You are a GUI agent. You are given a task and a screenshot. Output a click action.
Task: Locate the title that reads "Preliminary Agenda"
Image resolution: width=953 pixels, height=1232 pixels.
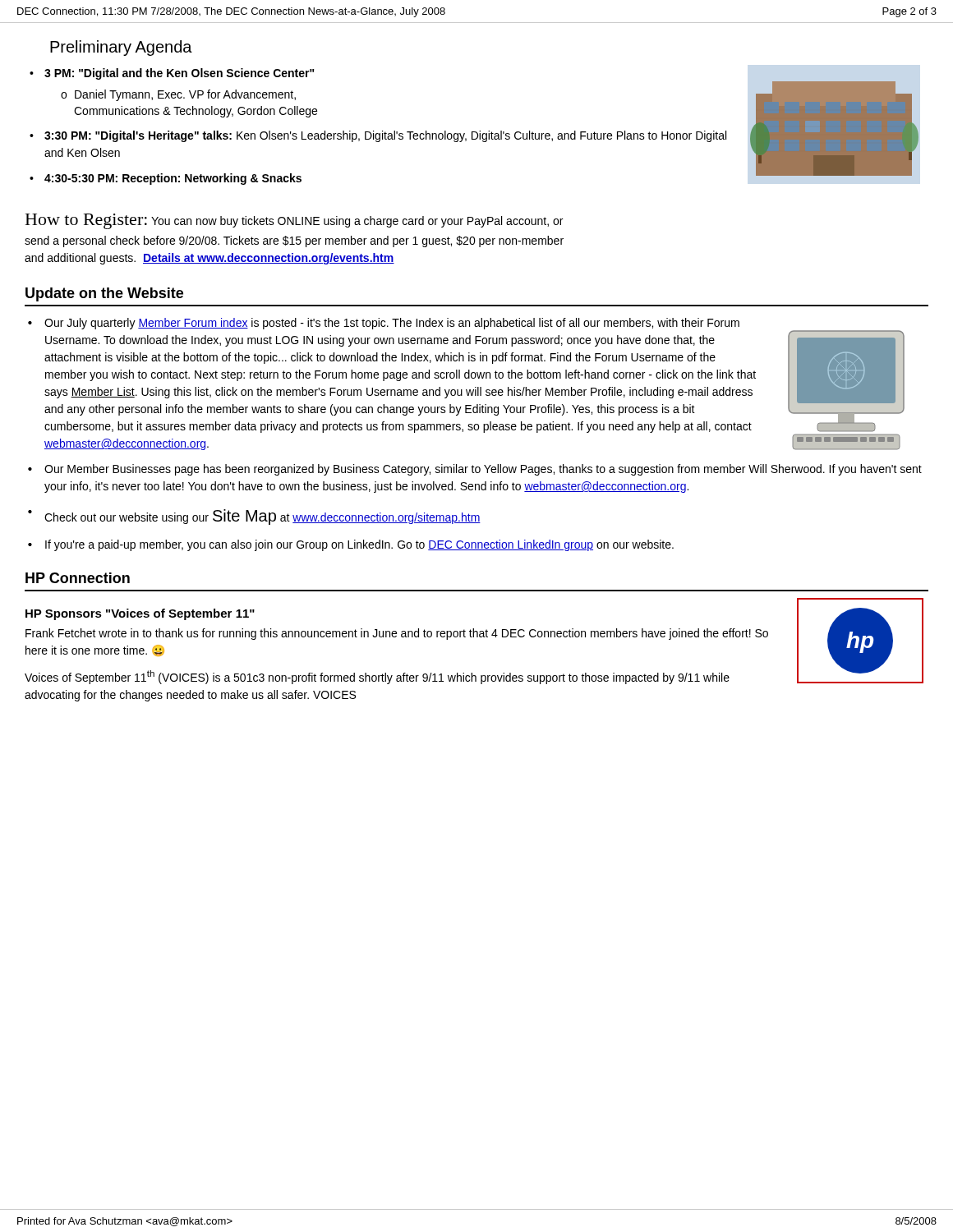pos(121,47)
